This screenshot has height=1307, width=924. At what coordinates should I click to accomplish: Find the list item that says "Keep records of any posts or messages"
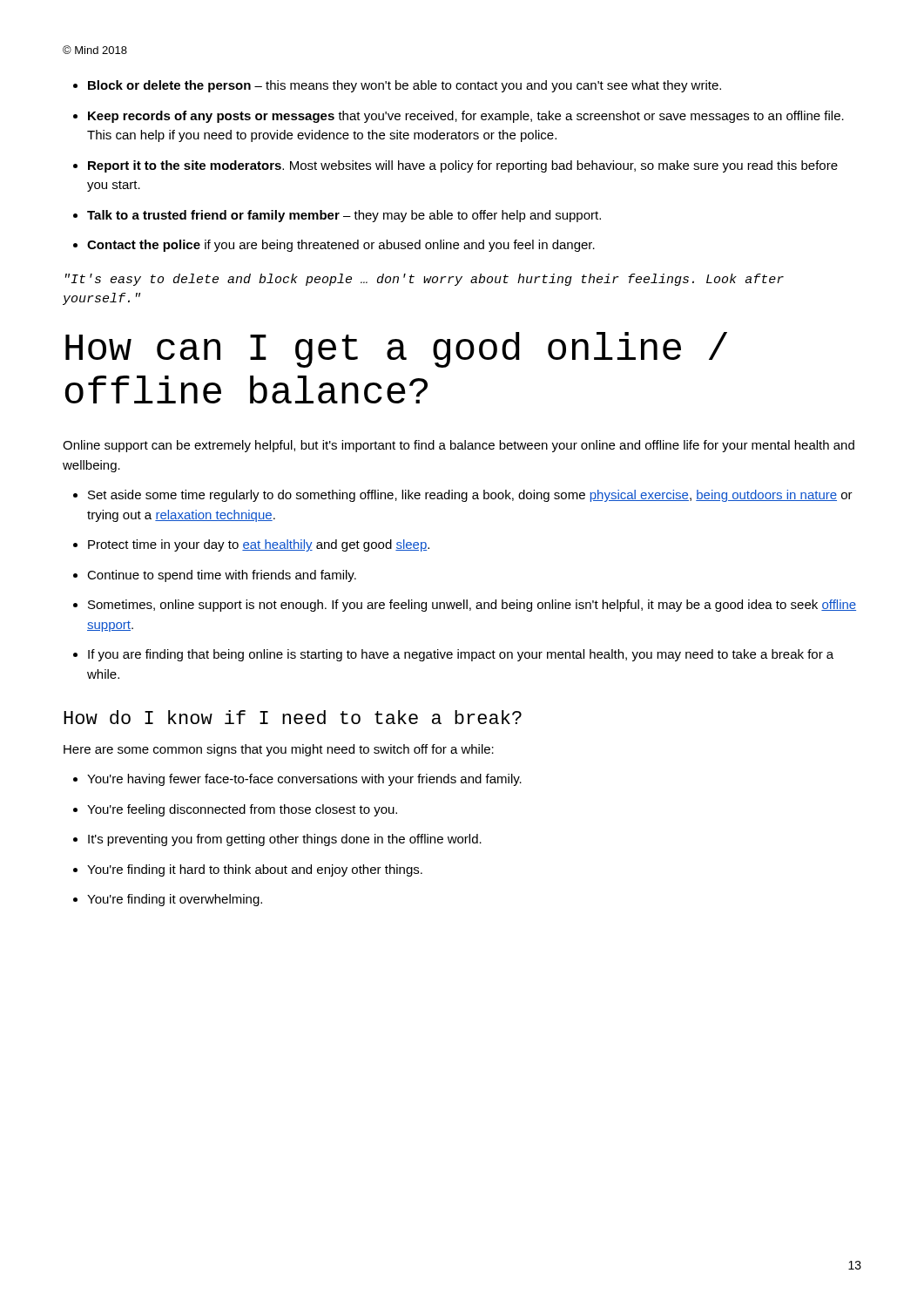(466, 125)
